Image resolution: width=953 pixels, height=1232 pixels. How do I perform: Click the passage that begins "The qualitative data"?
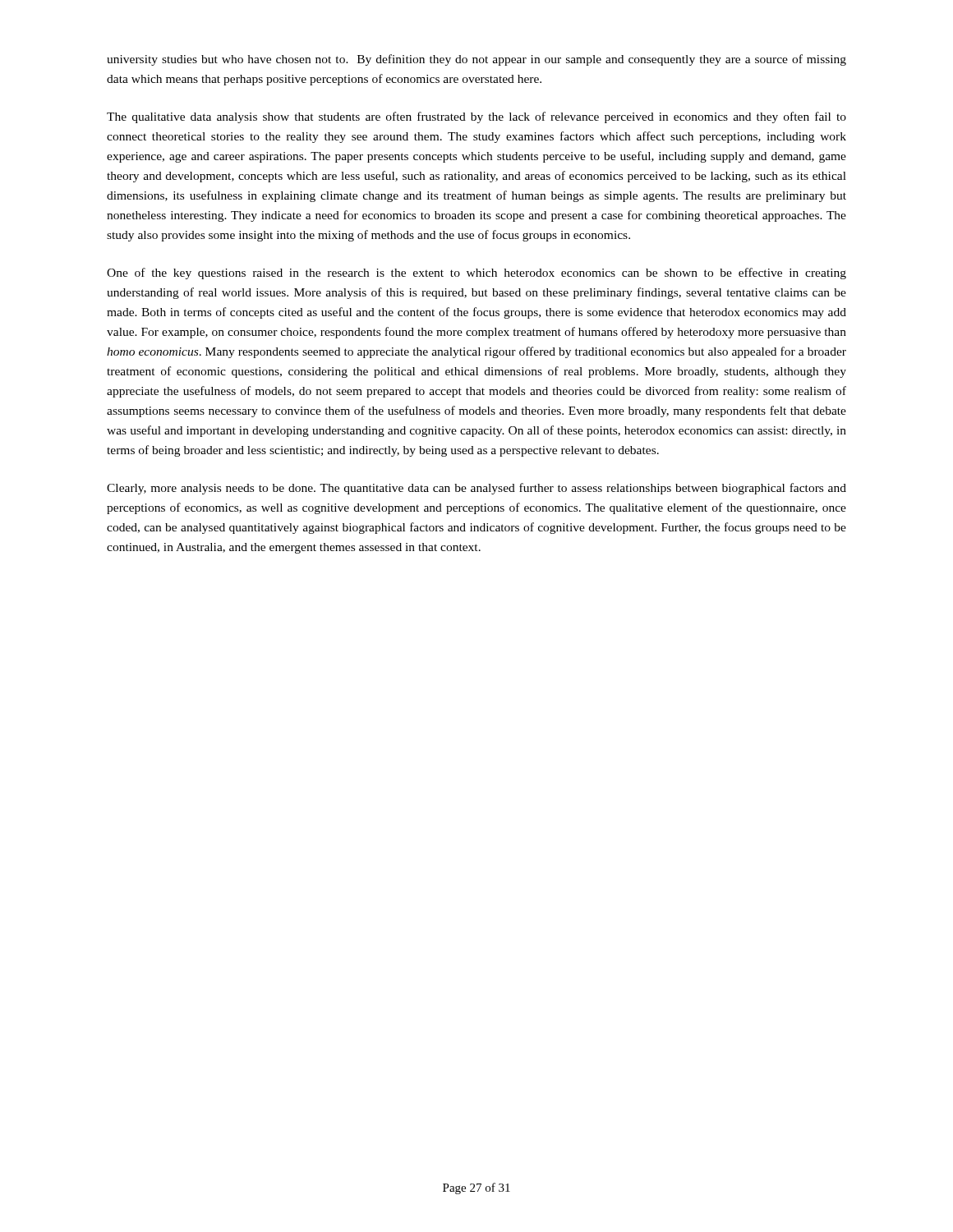[476, 175]
